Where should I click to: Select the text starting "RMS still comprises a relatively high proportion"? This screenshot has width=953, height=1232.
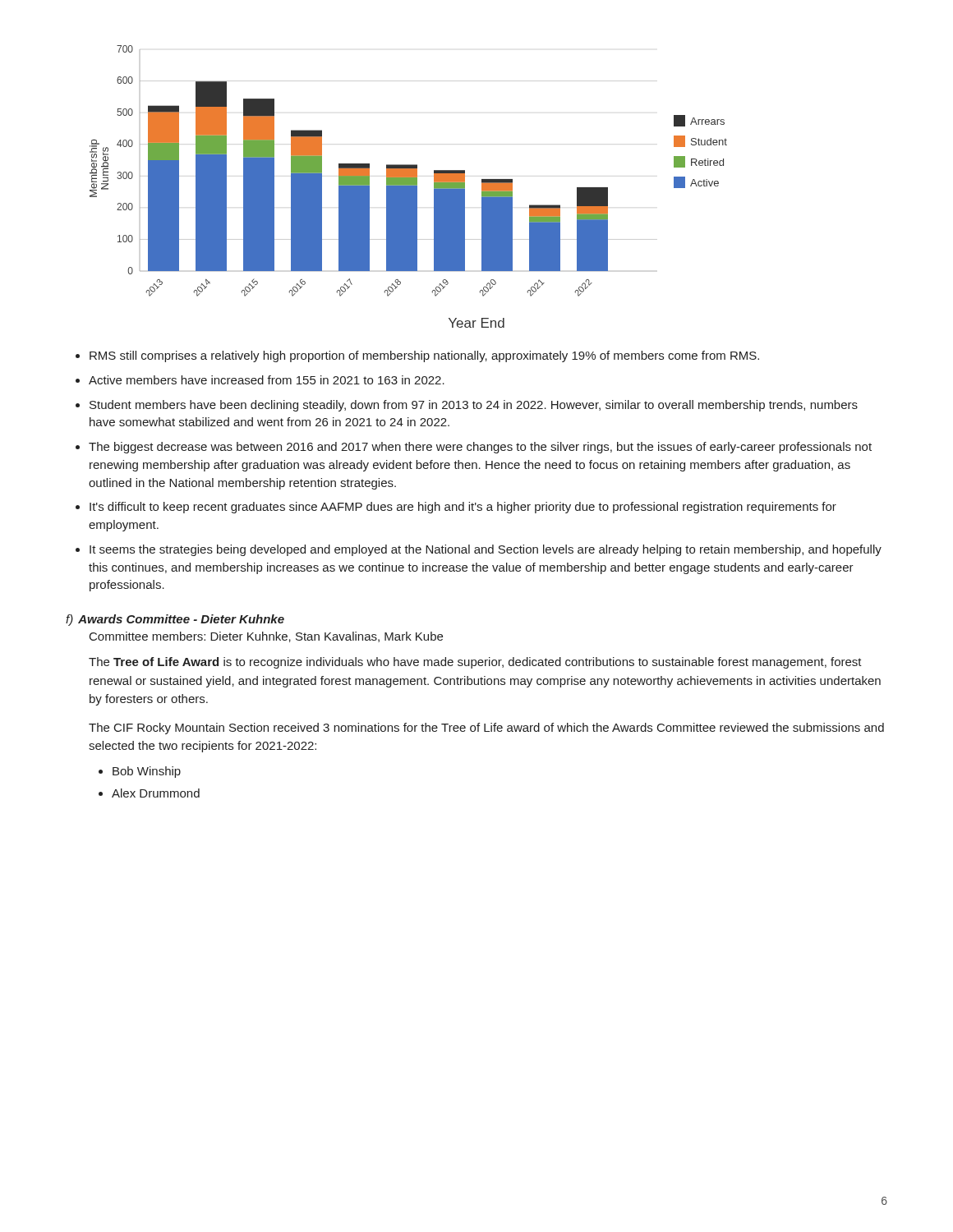point(425,355)
